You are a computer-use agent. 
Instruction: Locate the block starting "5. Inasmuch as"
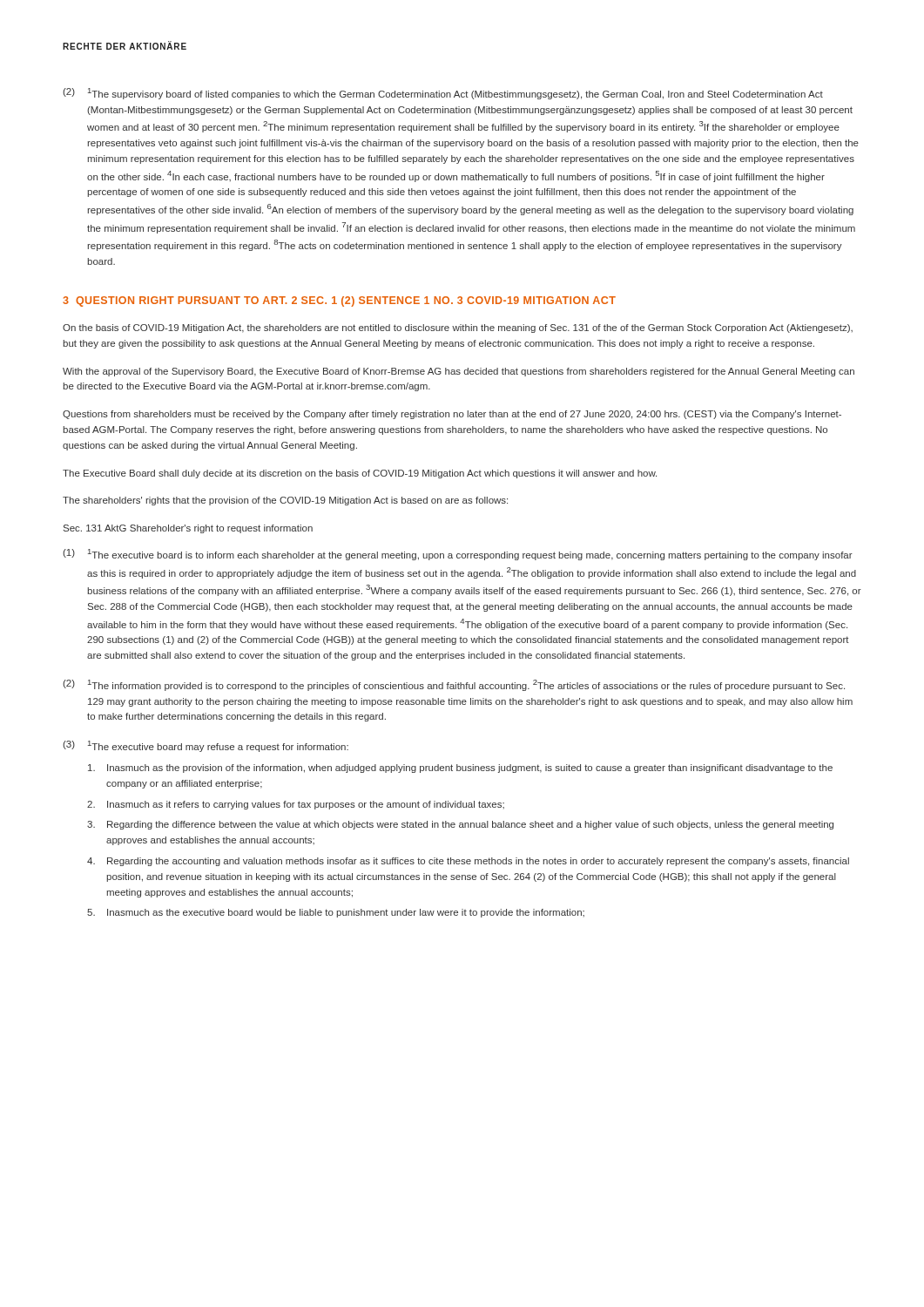(x=336, y=913)
